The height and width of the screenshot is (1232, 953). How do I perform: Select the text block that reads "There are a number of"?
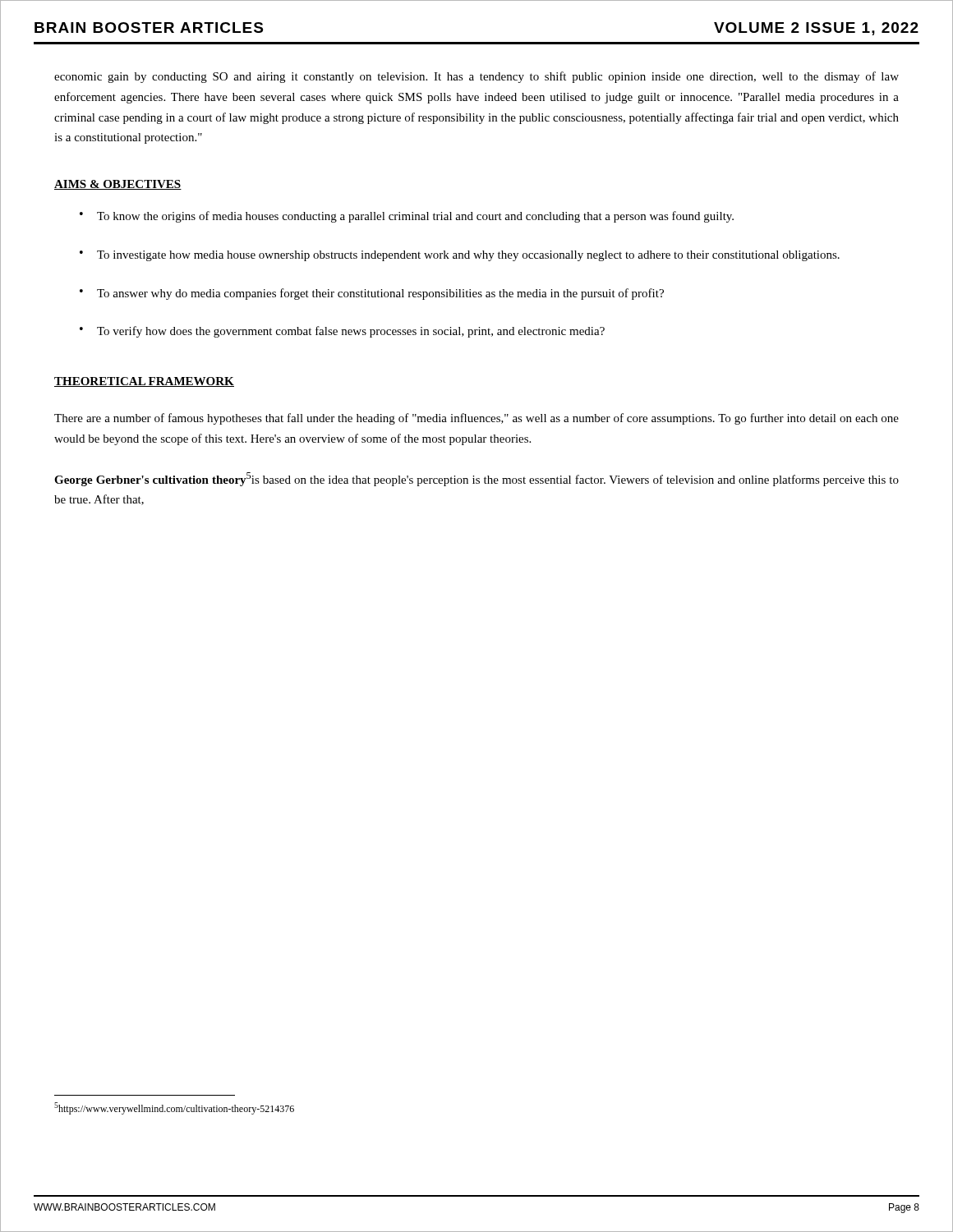pos(476,428)
